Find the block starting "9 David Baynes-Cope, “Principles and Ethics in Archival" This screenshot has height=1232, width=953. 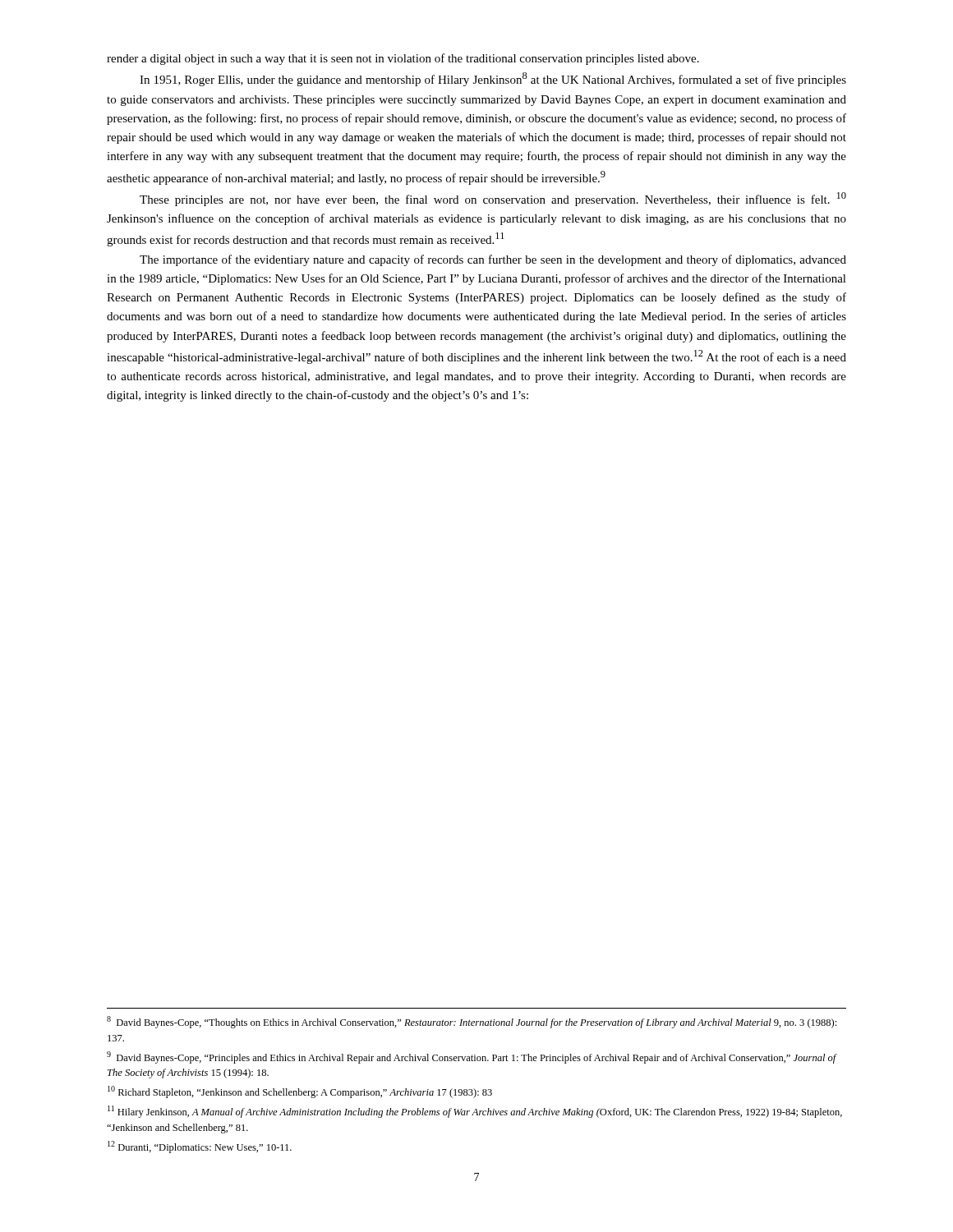tap(471, 1064)
